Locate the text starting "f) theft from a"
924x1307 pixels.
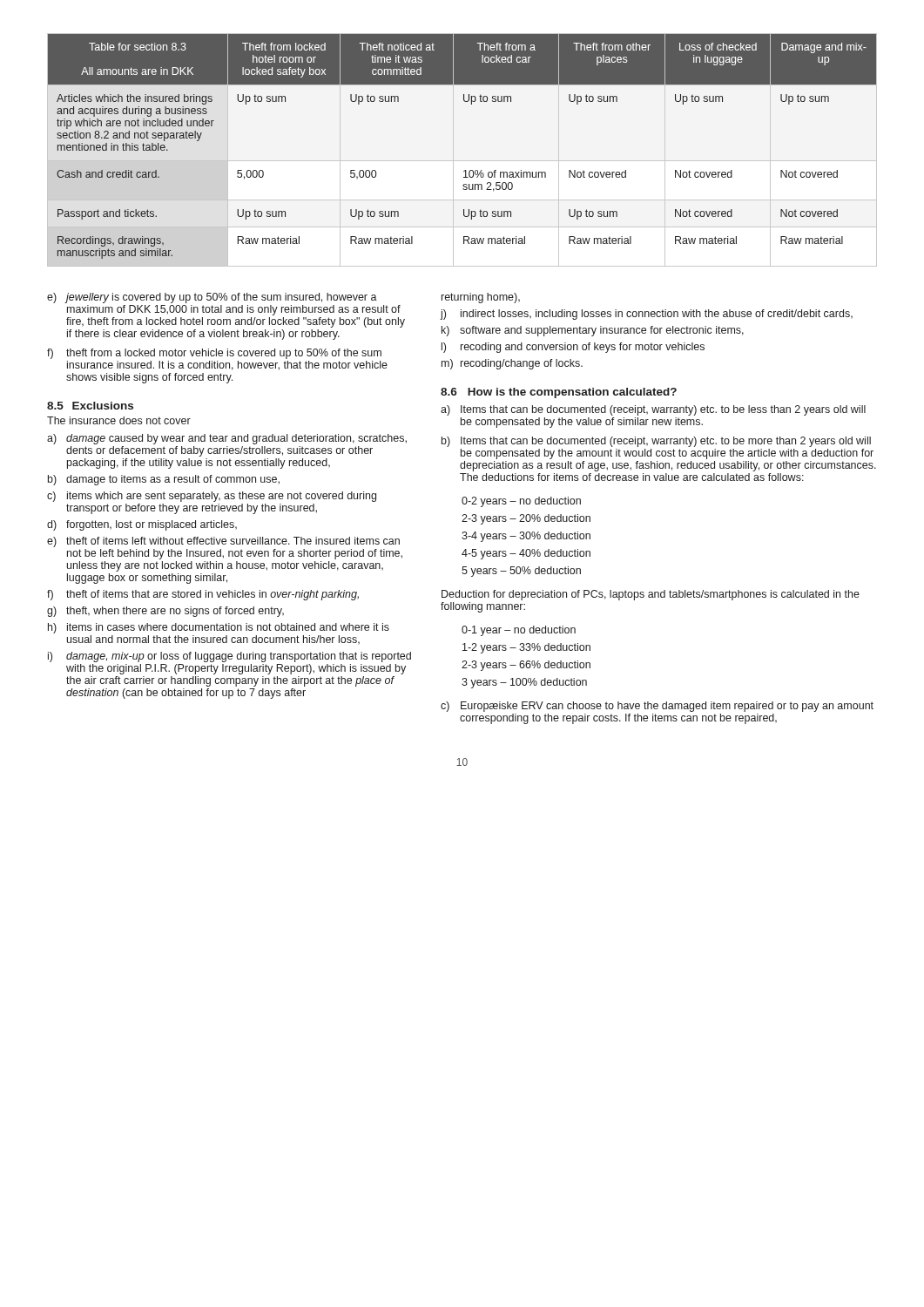230,365
